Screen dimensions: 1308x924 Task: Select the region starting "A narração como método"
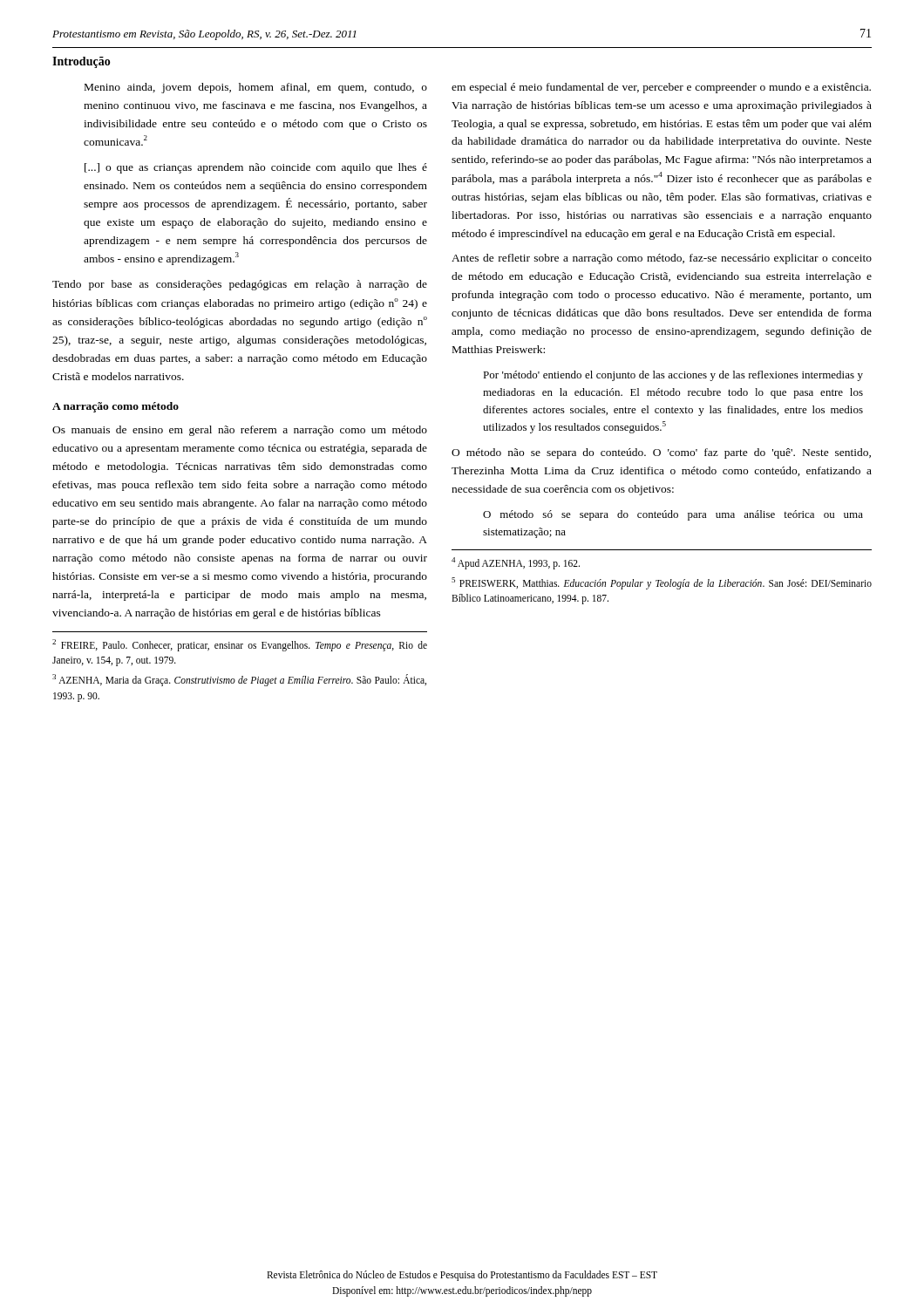click(116, 406)
